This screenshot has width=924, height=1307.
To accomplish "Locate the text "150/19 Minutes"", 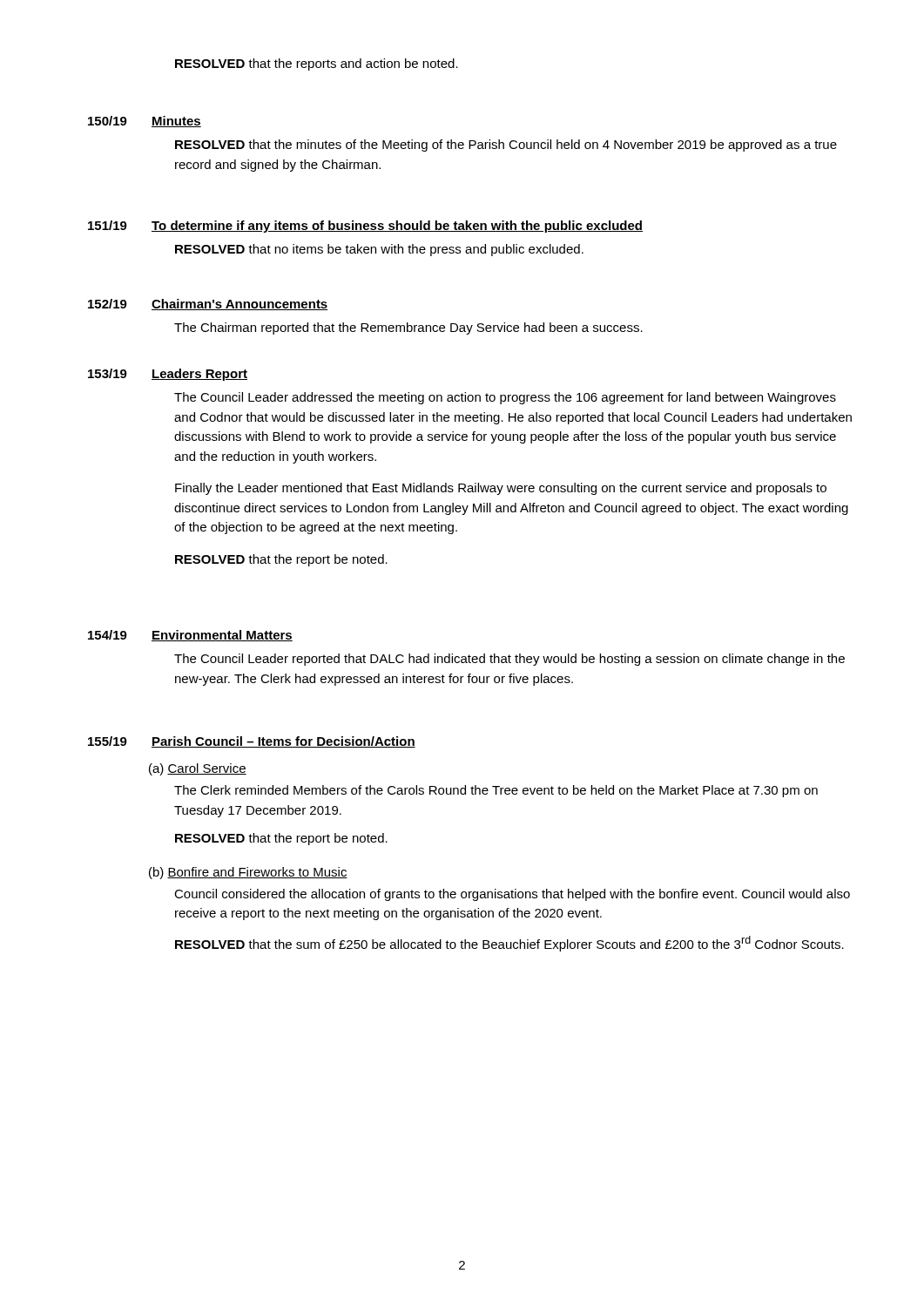I will pyautogui.click(x=144, y=121).
